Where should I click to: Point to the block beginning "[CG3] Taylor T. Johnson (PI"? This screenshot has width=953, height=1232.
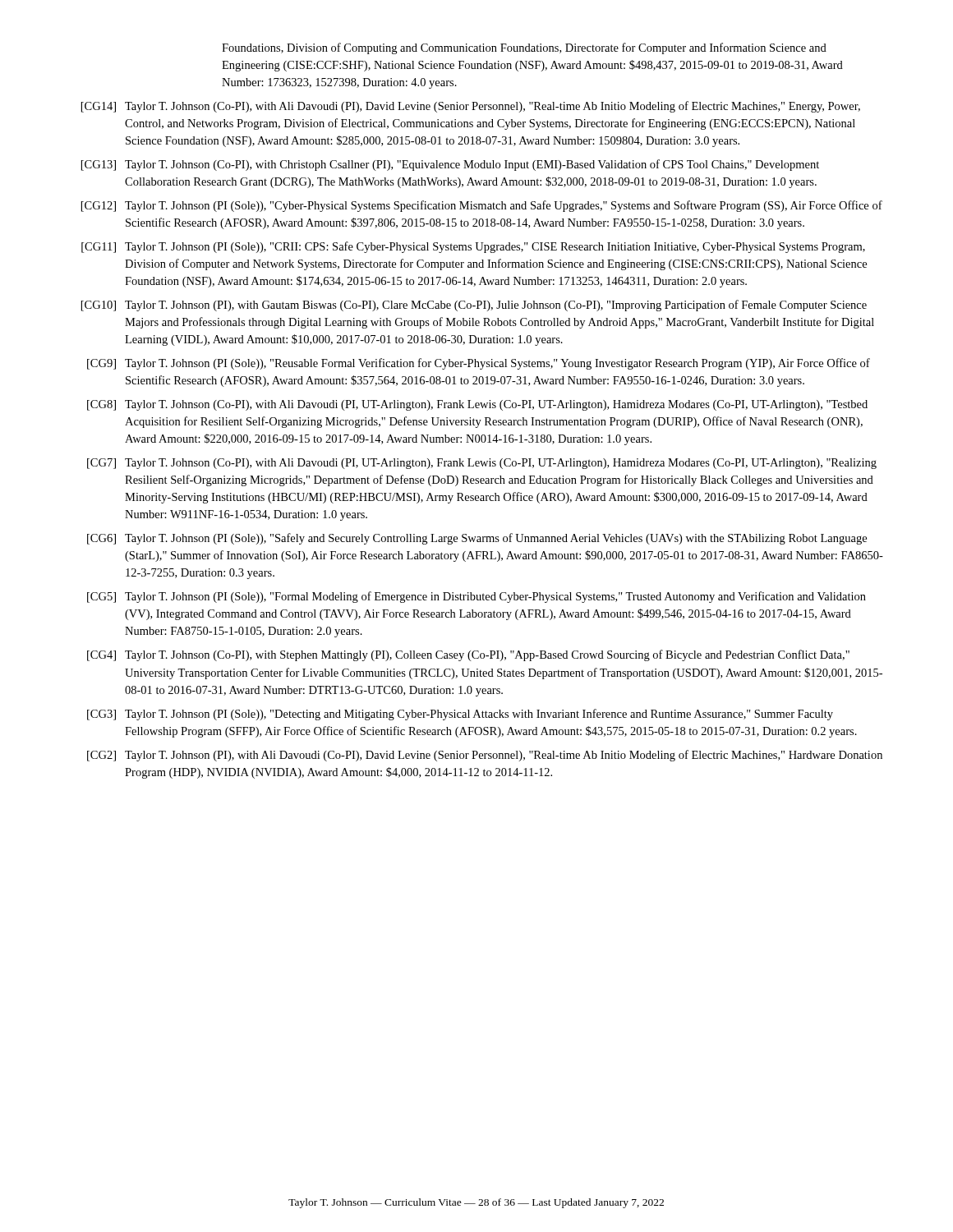(476, 722)
